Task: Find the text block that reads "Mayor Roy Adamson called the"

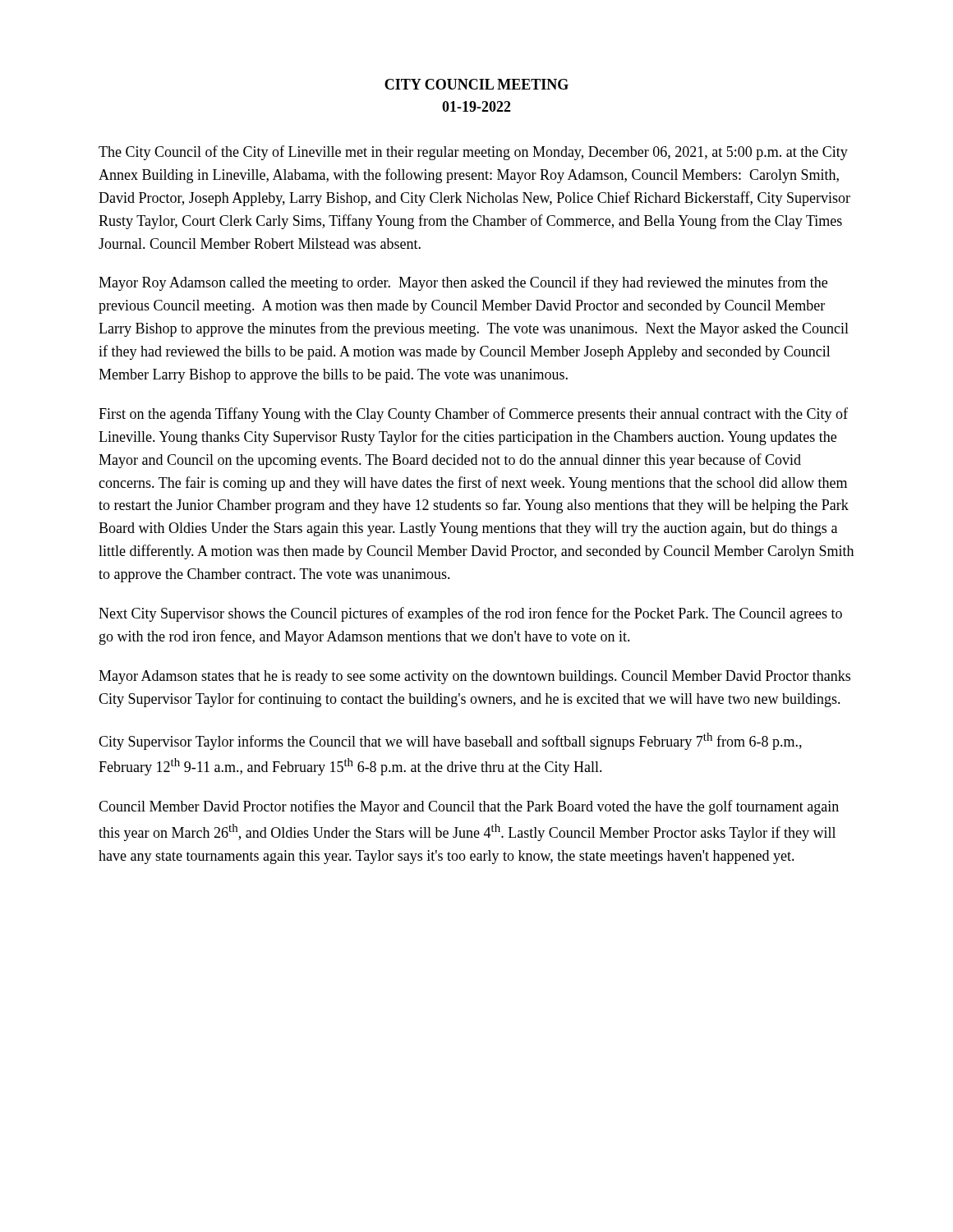Action: coord(474,329)
